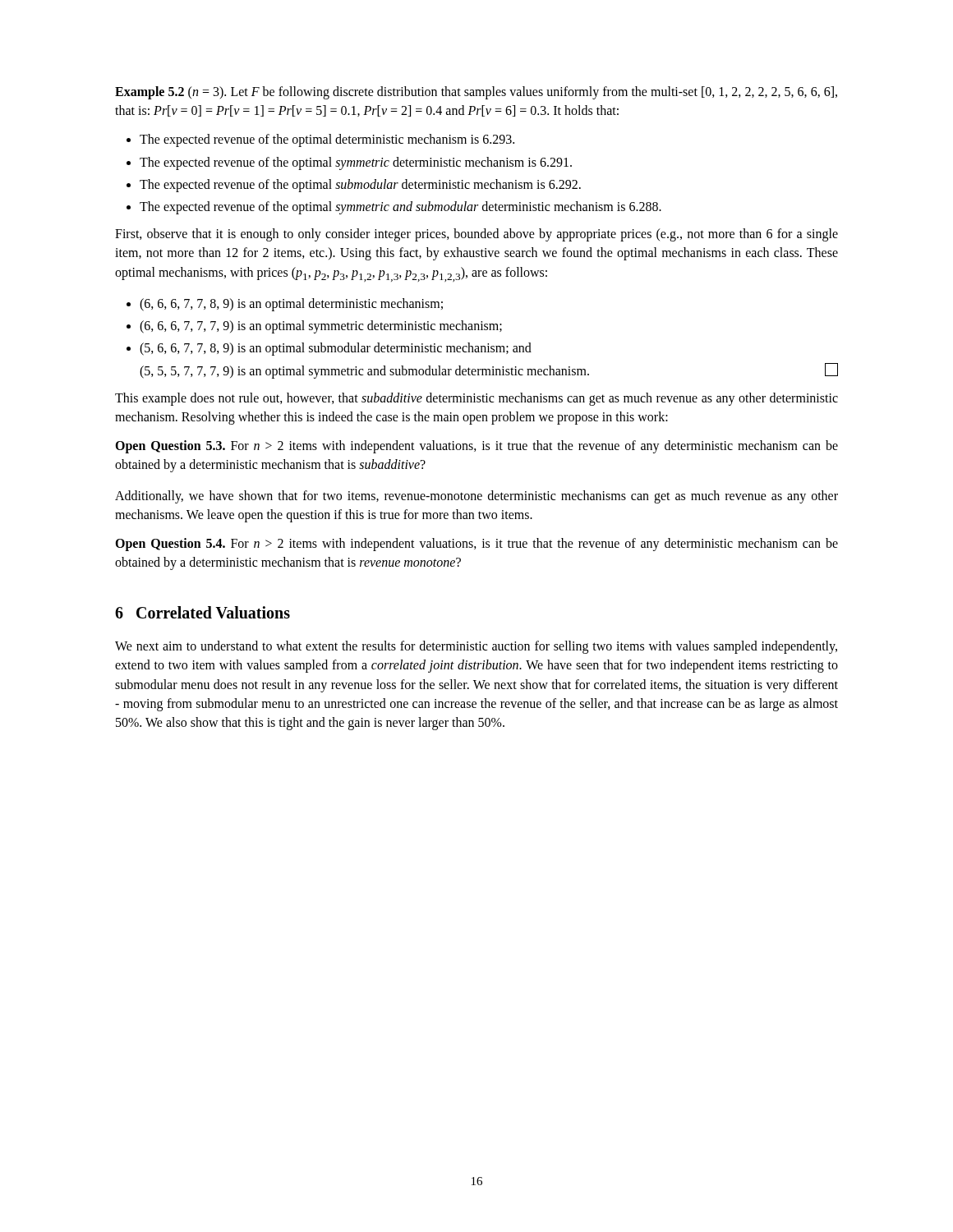
Task: Click the passage that begins "This example does not rule out,"
Action: (476, 407)
